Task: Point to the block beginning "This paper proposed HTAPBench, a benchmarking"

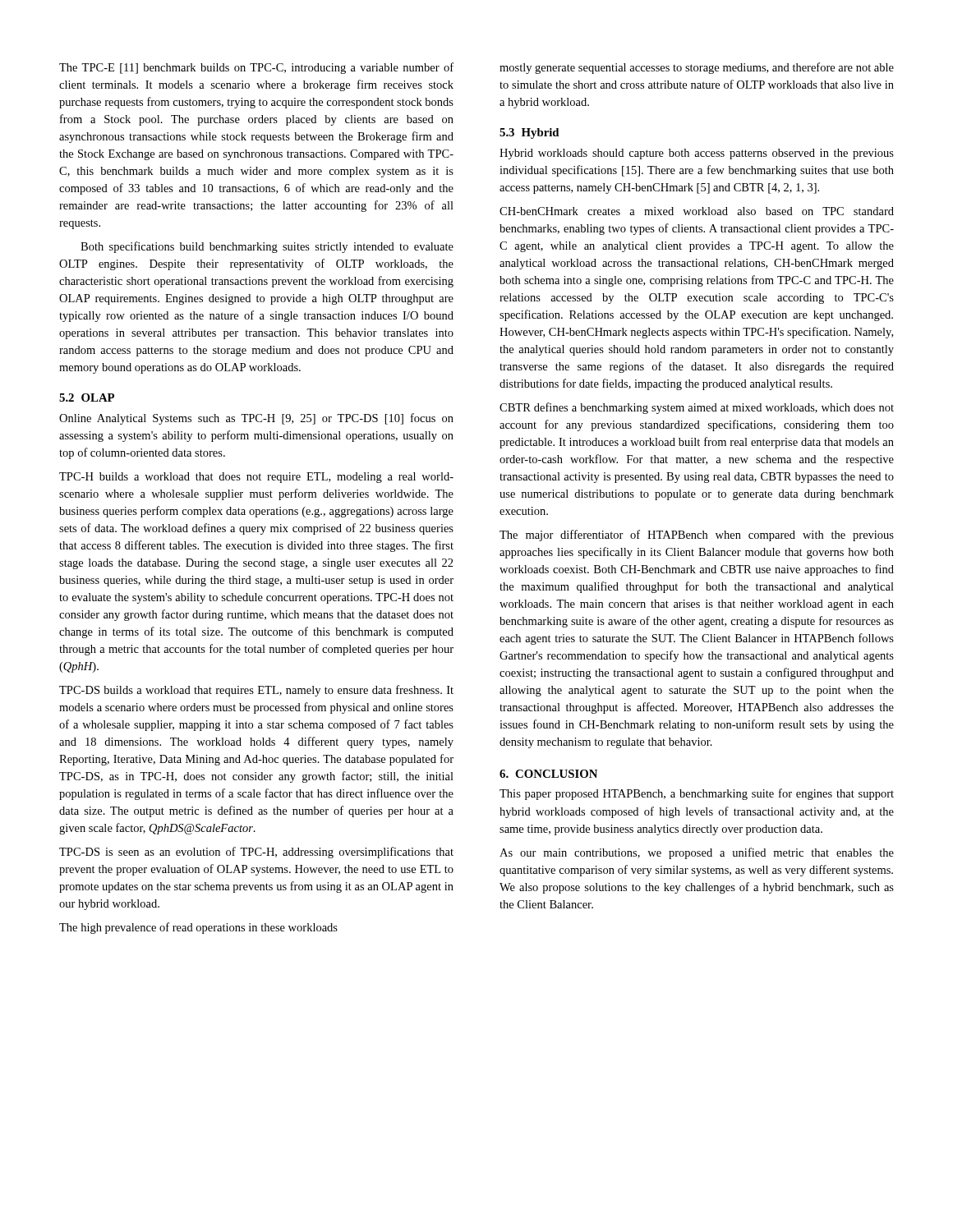Action: (x=697, y=812)
